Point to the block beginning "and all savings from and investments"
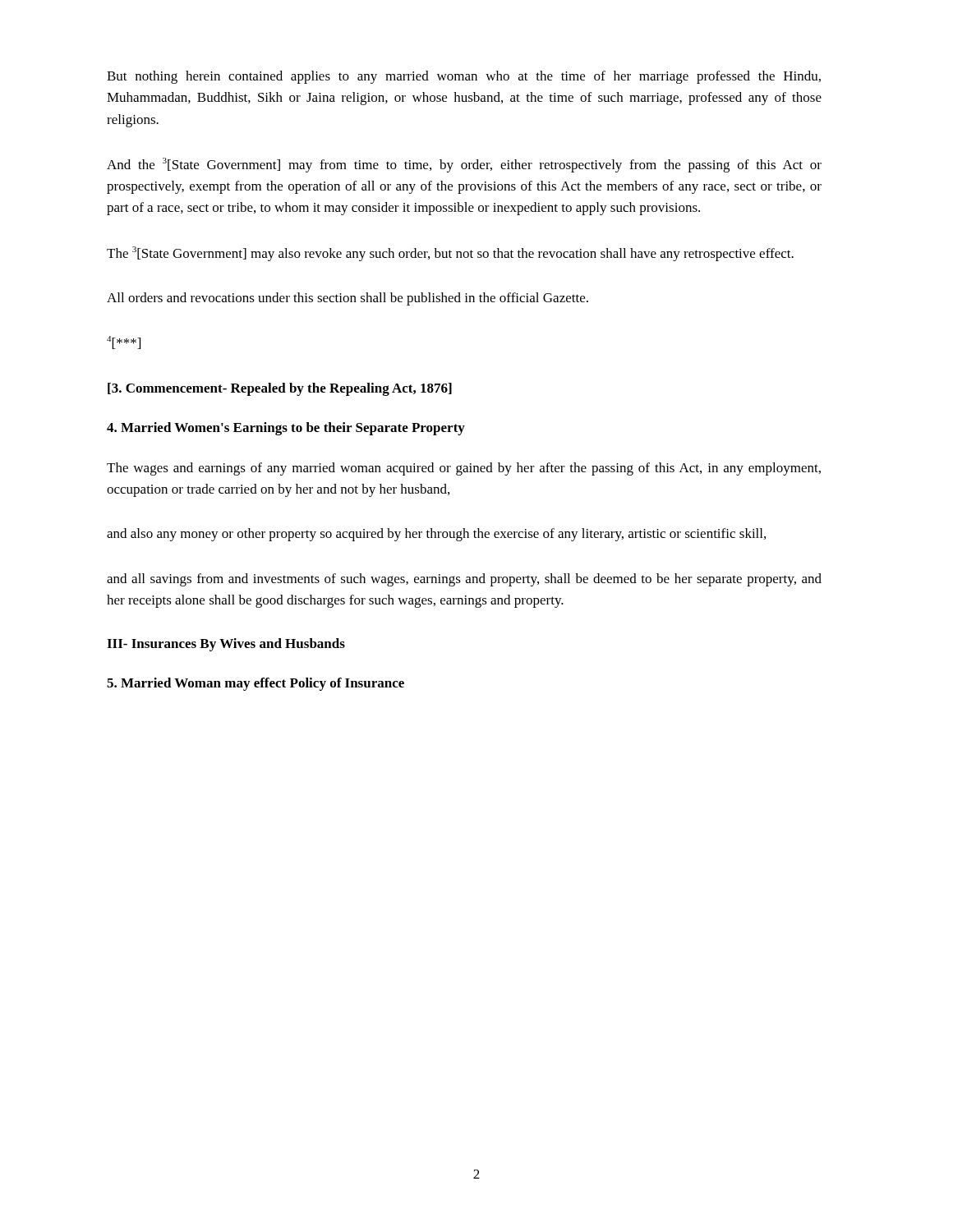 pyautogui.click(x=464, y=589)
